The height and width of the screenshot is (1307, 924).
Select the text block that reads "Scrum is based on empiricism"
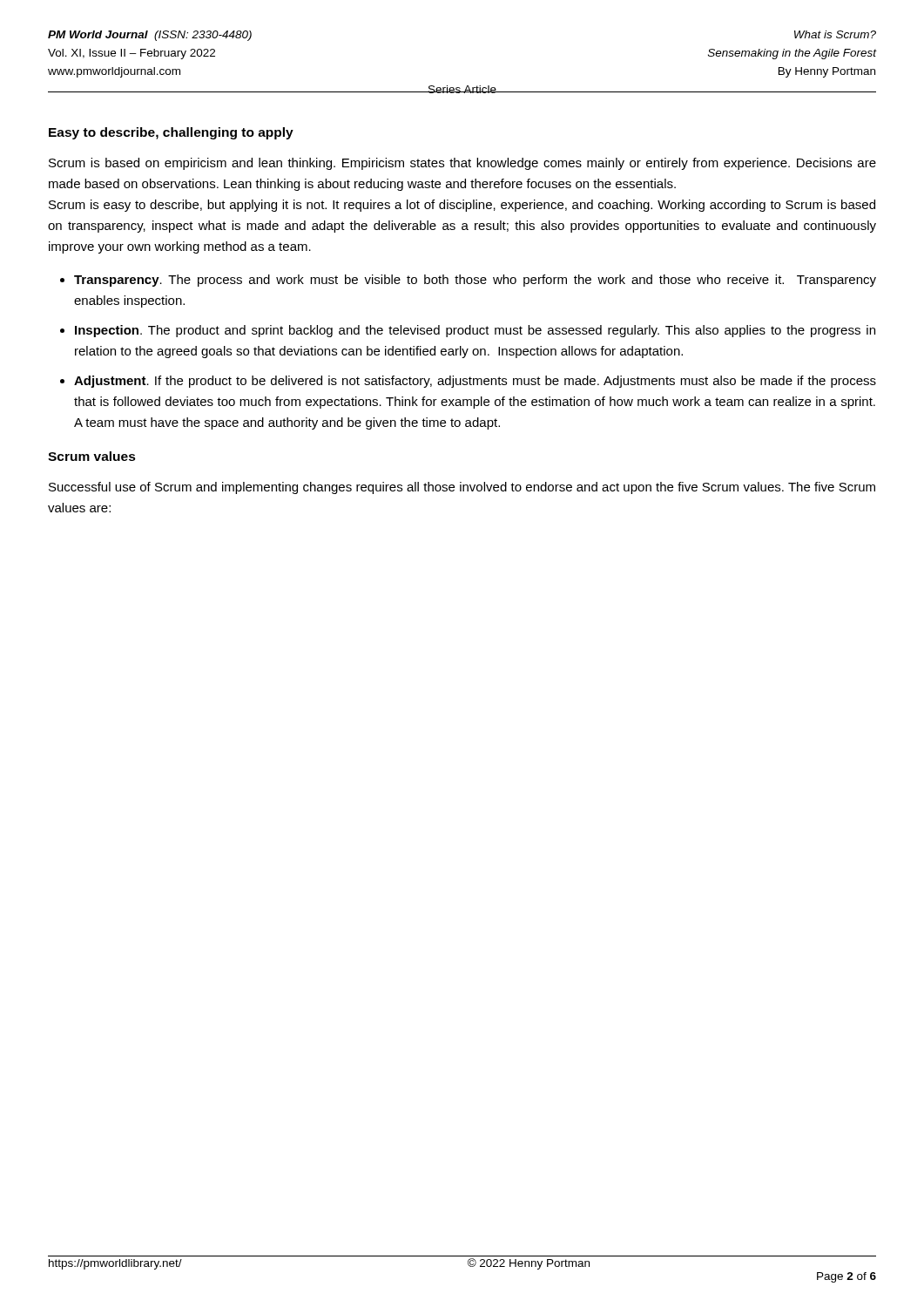[462, 173]
